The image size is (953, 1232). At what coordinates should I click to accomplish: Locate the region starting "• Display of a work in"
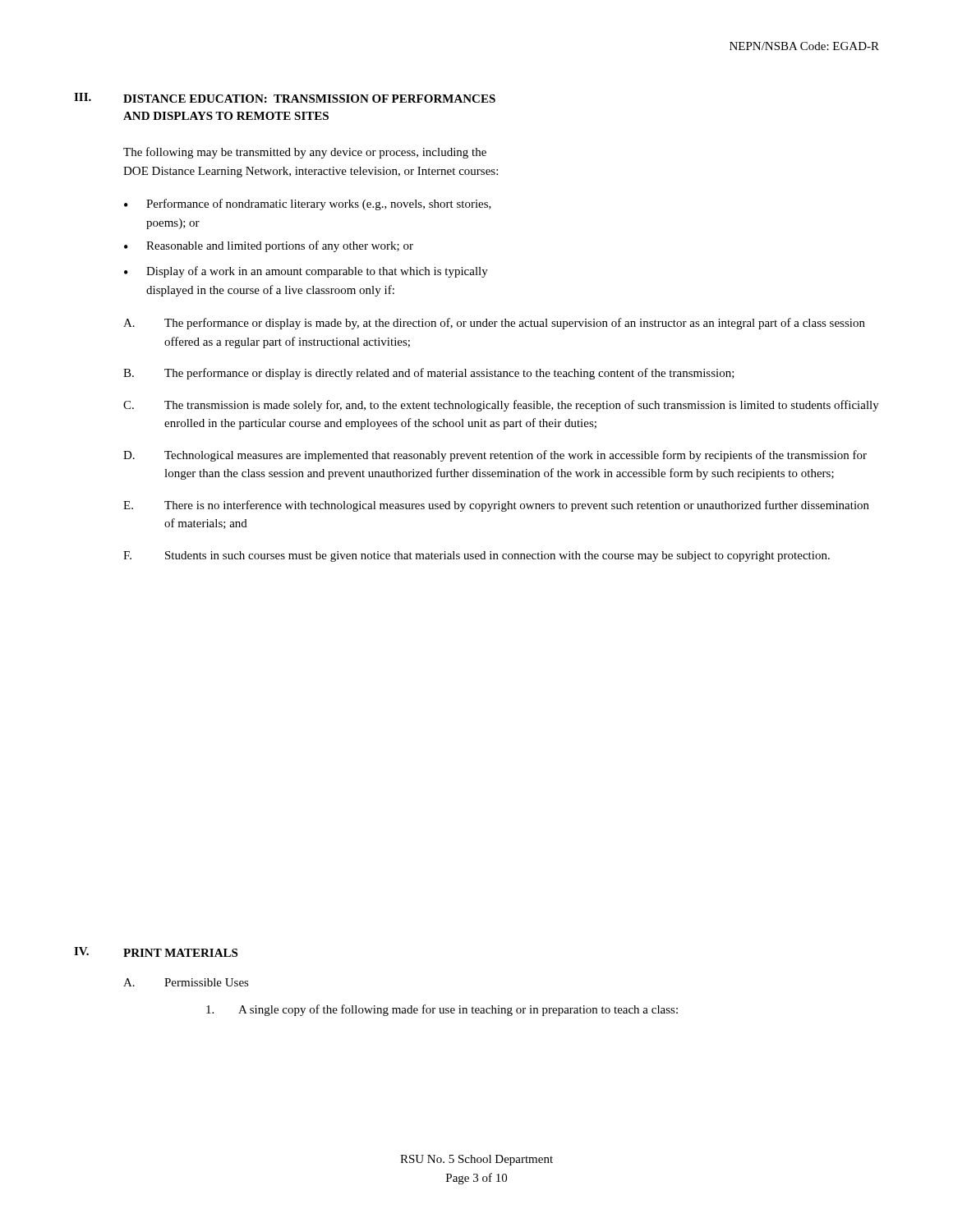[306, 272]
